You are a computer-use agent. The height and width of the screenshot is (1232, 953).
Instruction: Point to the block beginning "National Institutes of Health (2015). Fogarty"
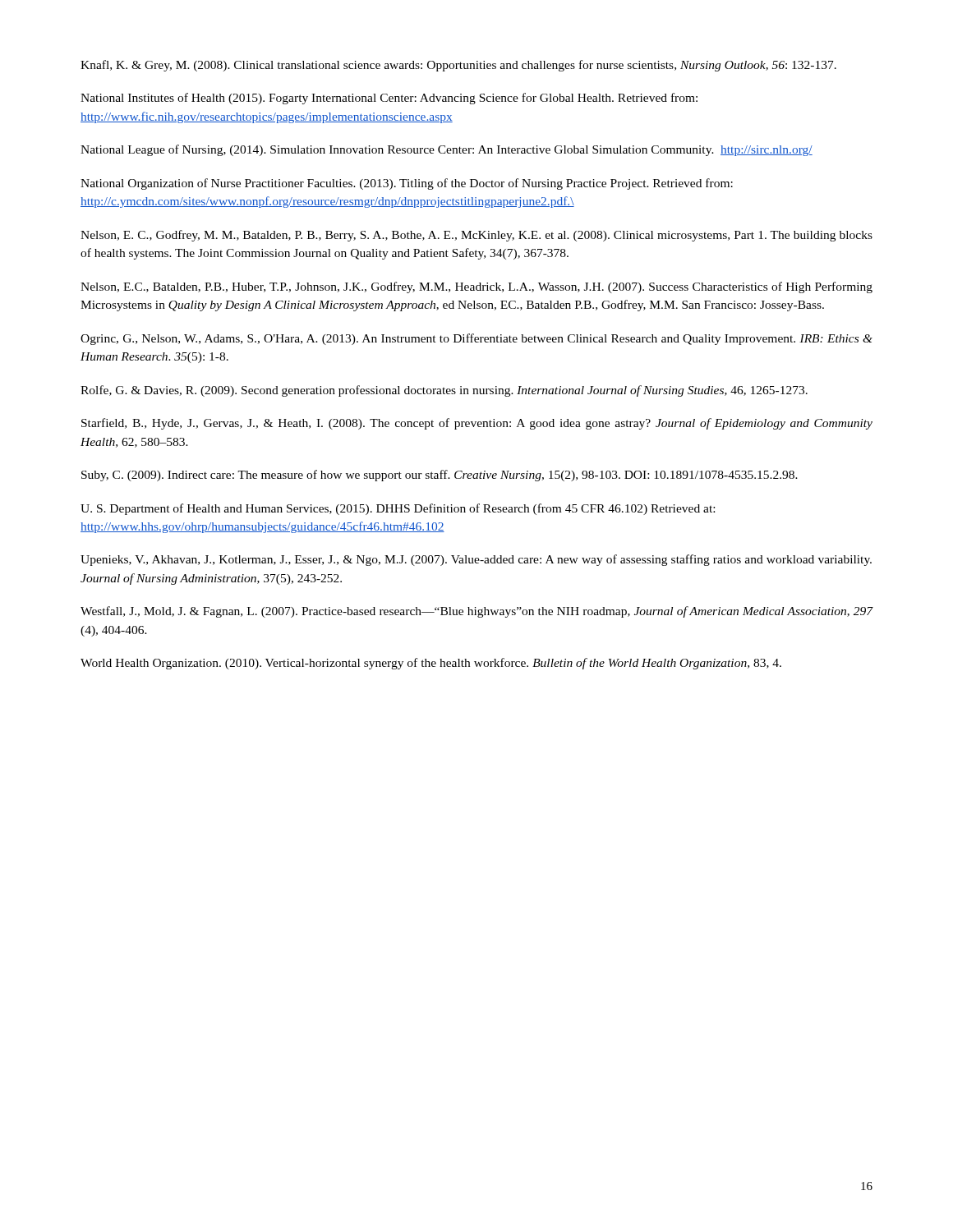[x=390, y=107]
